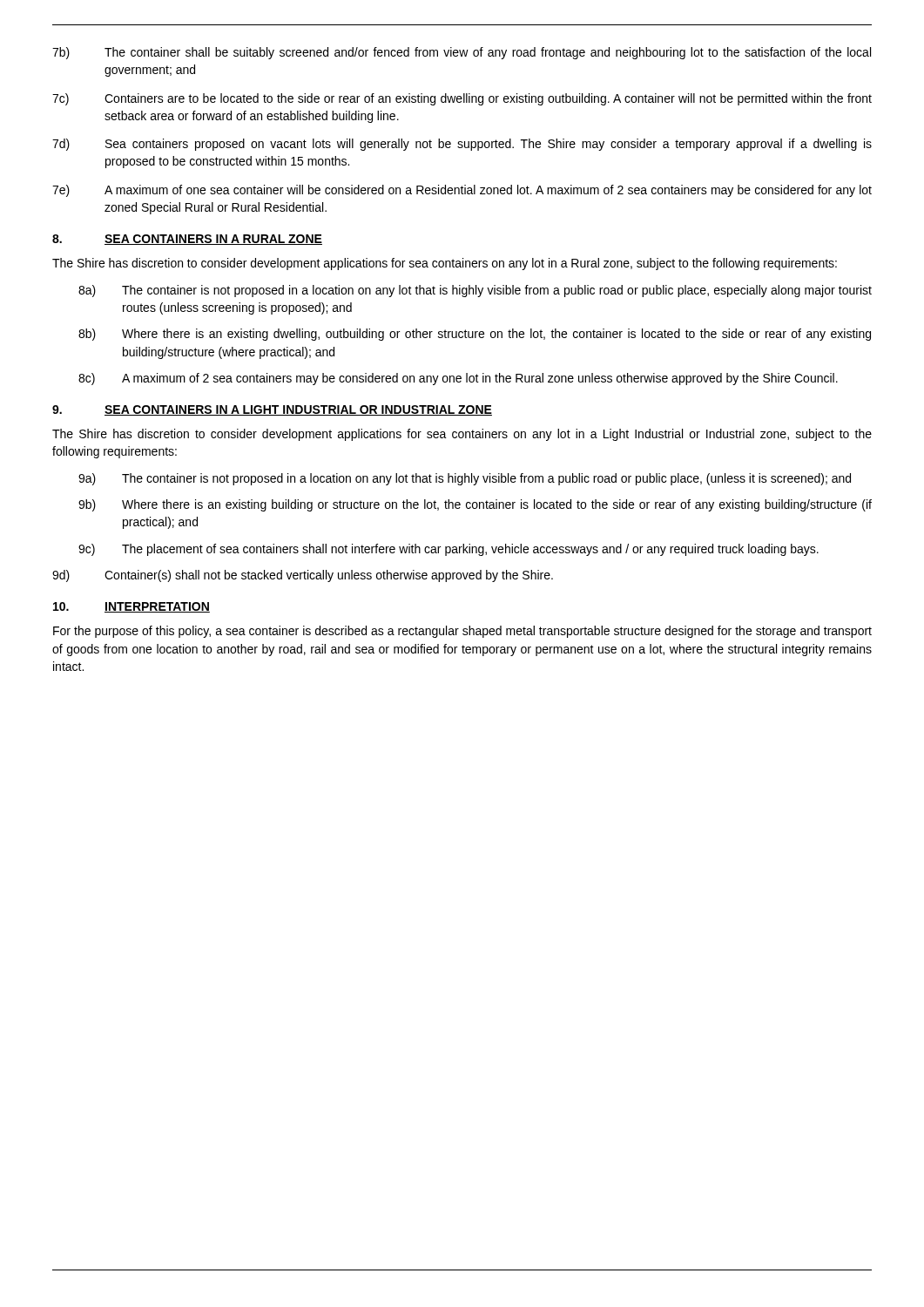924x1307 pixels.
Task: Click on the list item that reads "8c) A maximum"
Action: pyautogui.click(x=475, y=378)
